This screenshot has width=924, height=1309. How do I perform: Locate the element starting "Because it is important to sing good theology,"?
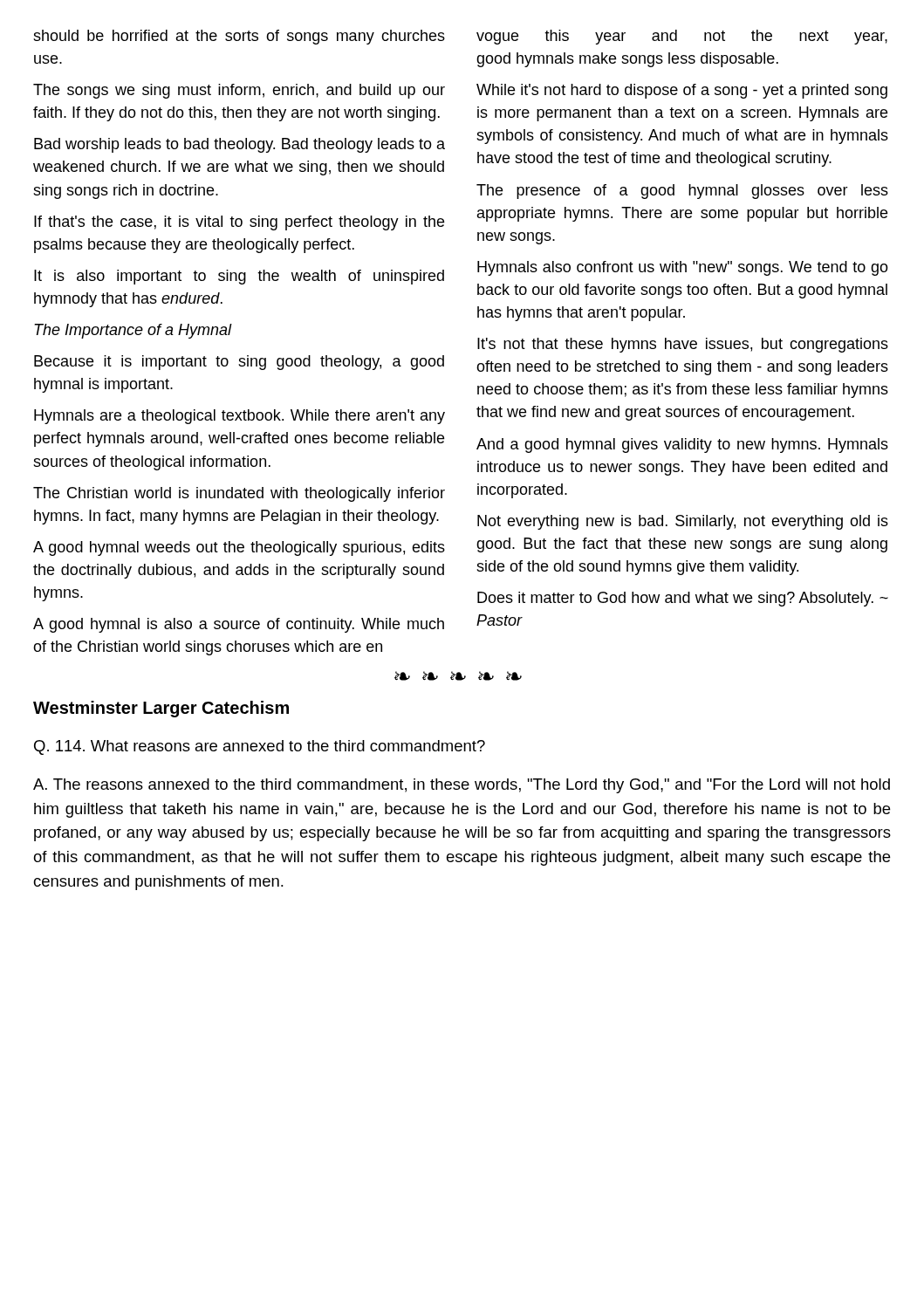(x=239, y=373)
